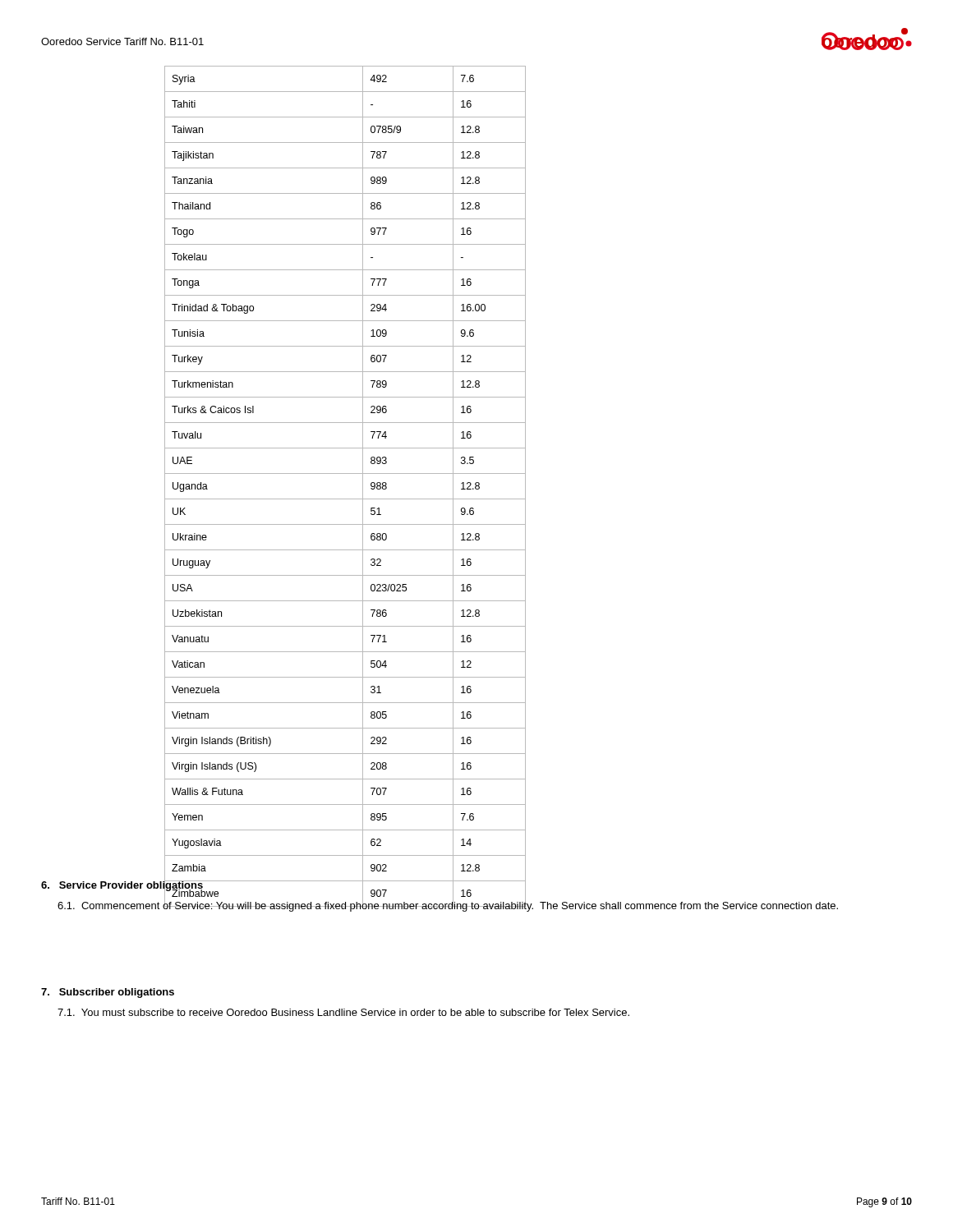Select the element starting "1. You must subscribe to receive"
Screen dimensions: 1232x953
point(344,1012)
